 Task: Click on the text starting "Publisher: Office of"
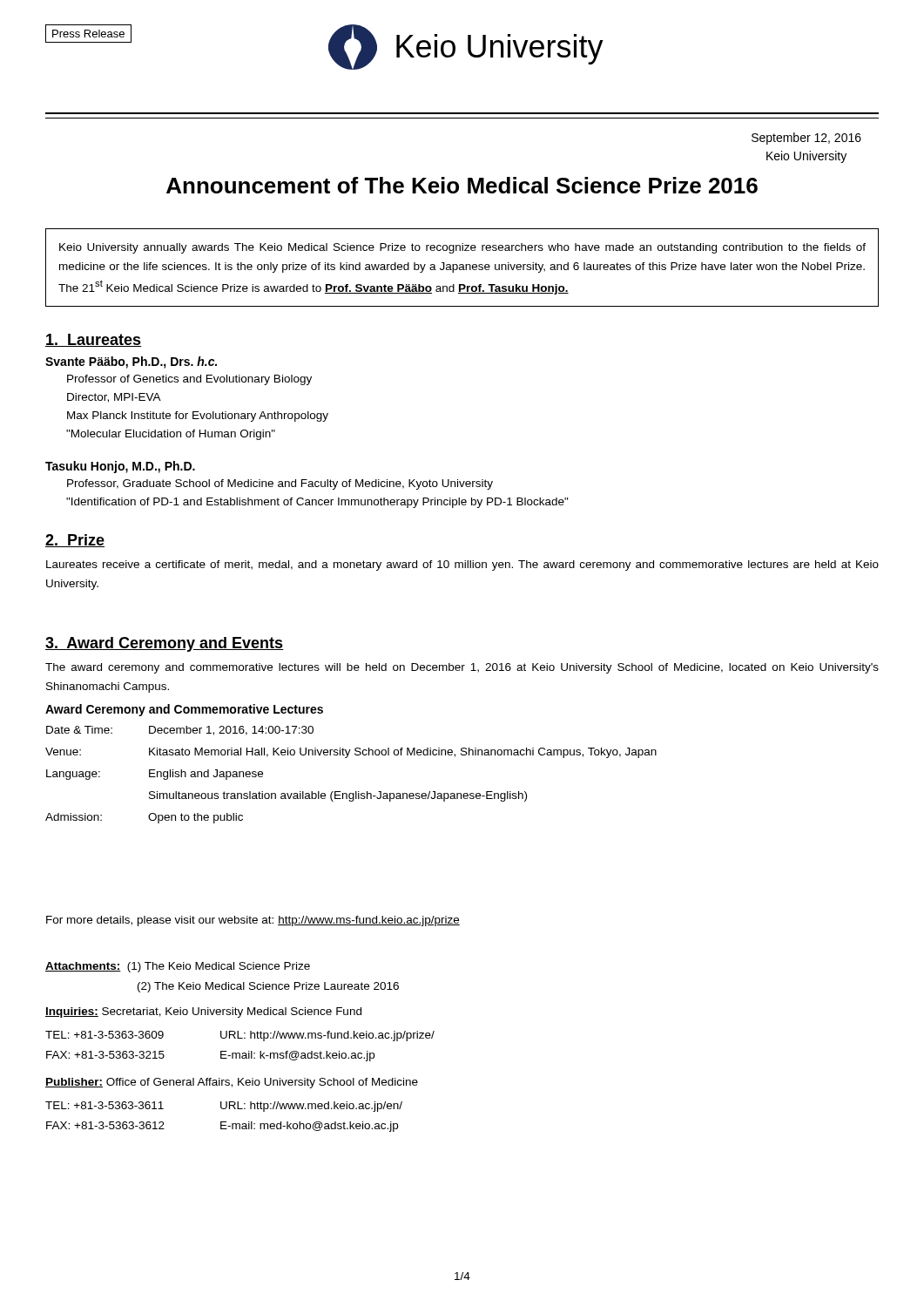(232, 1082)
